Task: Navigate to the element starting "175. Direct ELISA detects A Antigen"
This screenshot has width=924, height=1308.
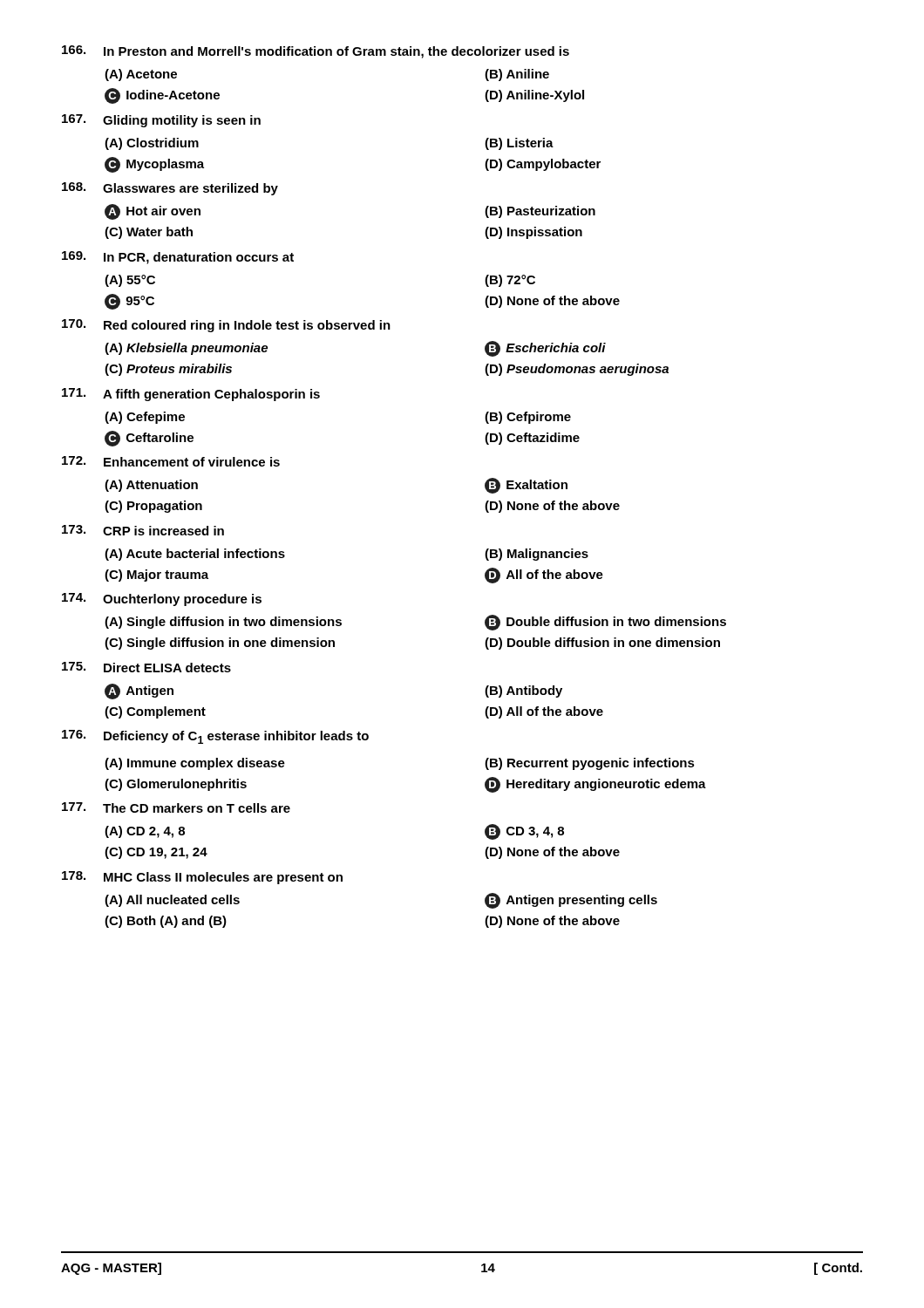Action: [x=146, y=667]
